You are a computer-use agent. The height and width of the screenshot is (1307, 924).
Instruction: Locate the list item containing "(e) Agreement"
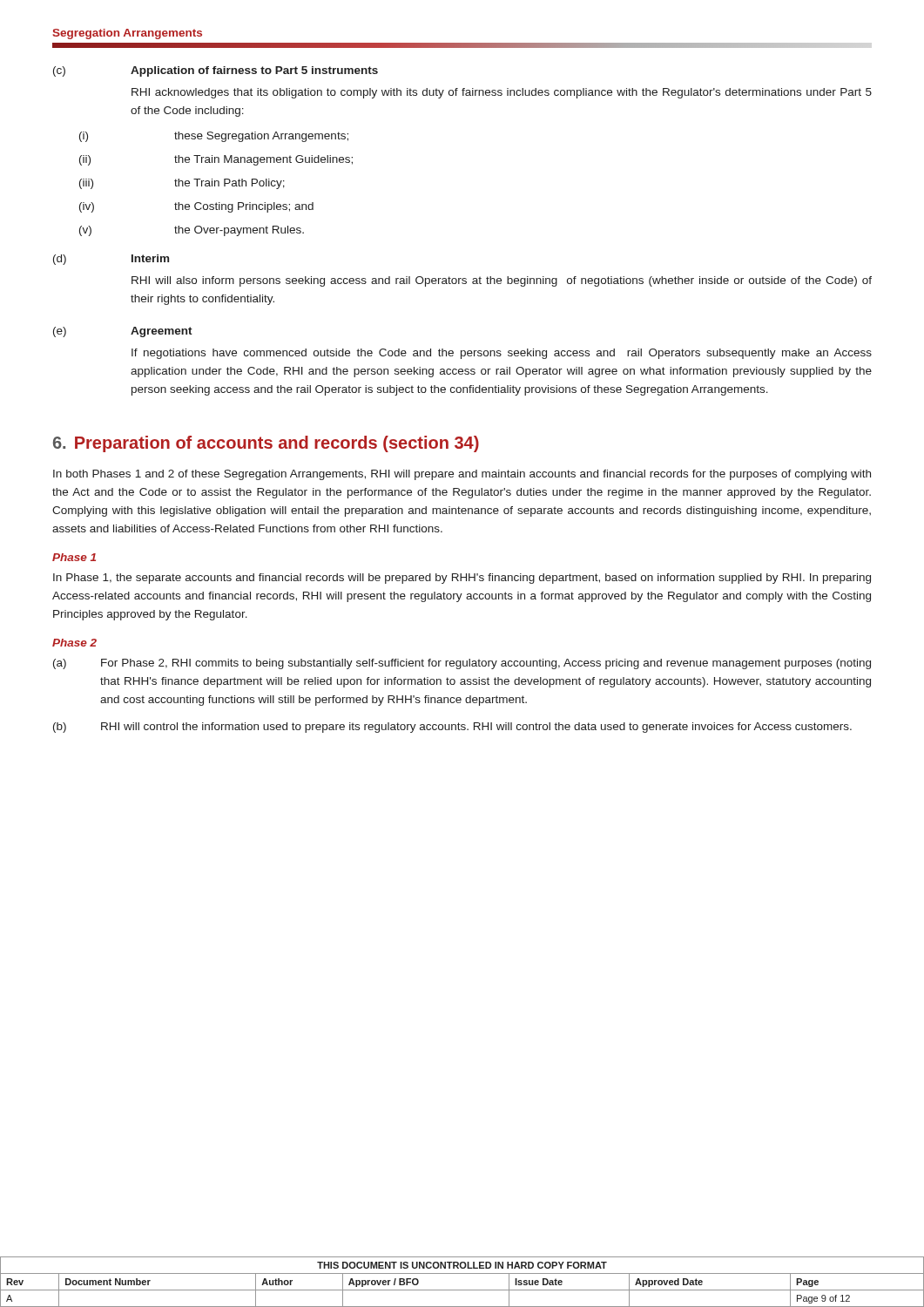(122, 330)
